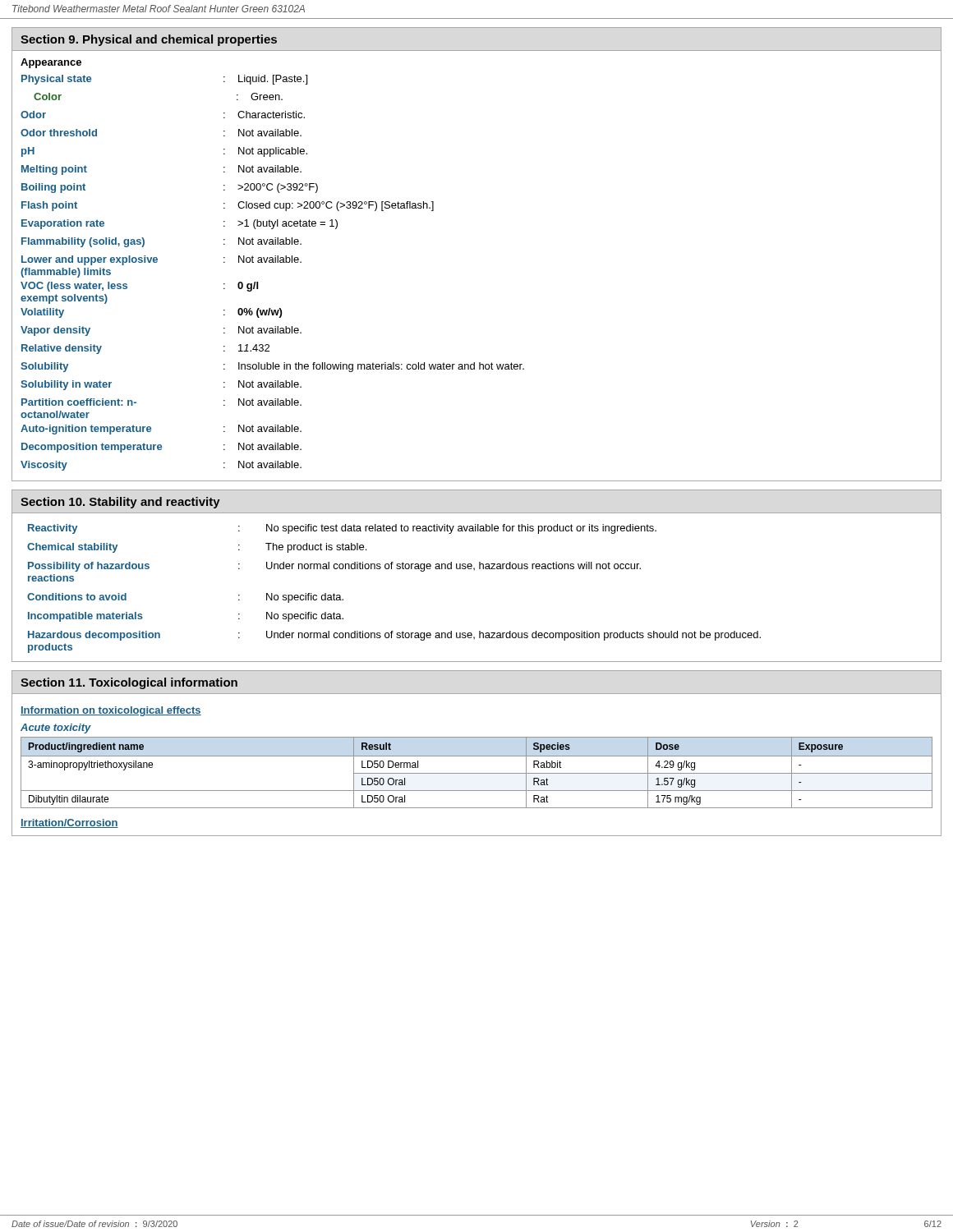Locate the list item that says "Flash point : Closed cup: >200°C"
Image resolution: width=953 pixels, height=1232 pixels.
coord(44,206)
